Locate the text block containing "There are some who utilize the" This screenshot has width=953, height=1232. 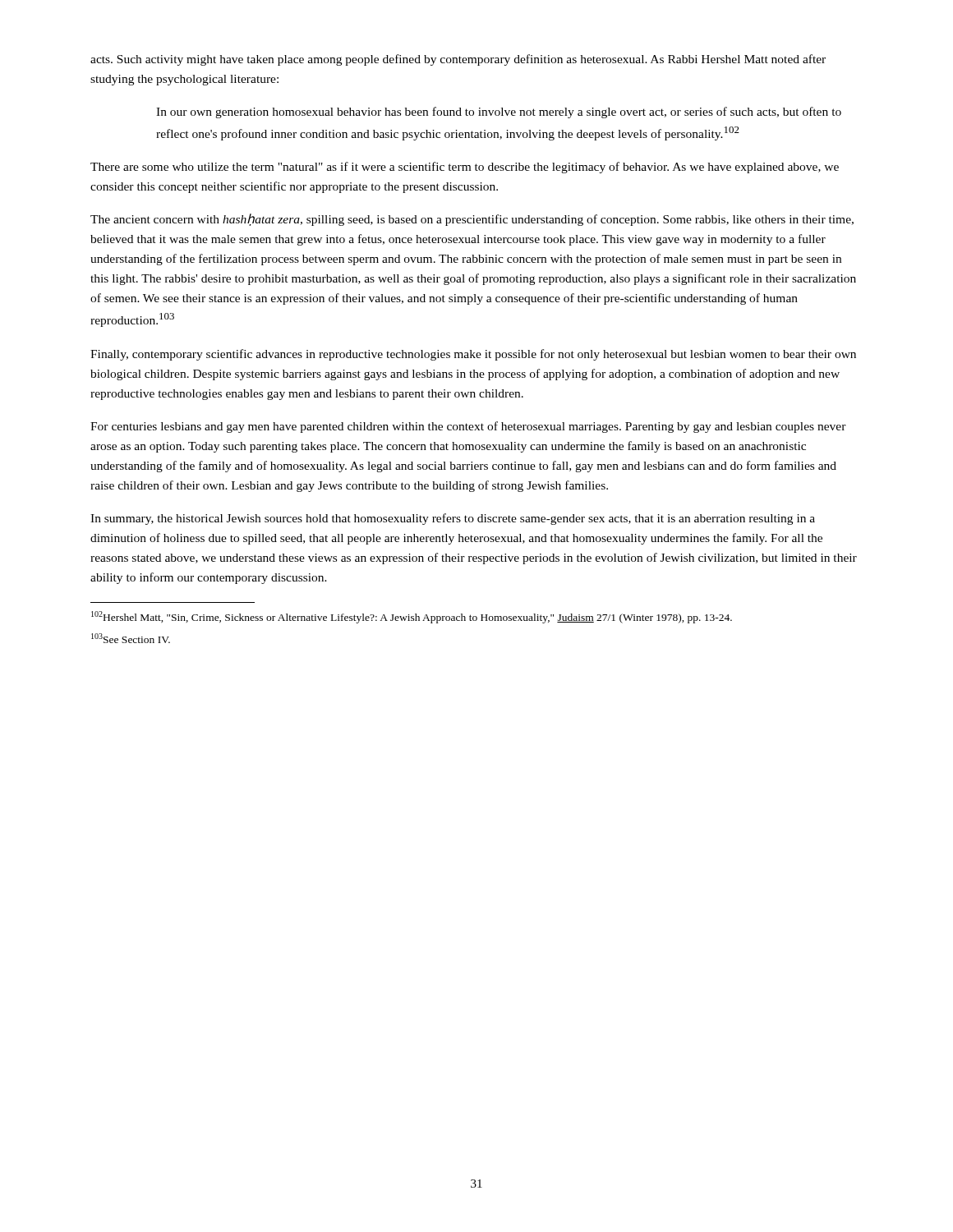pyautogui.click(x=465, y=176)
